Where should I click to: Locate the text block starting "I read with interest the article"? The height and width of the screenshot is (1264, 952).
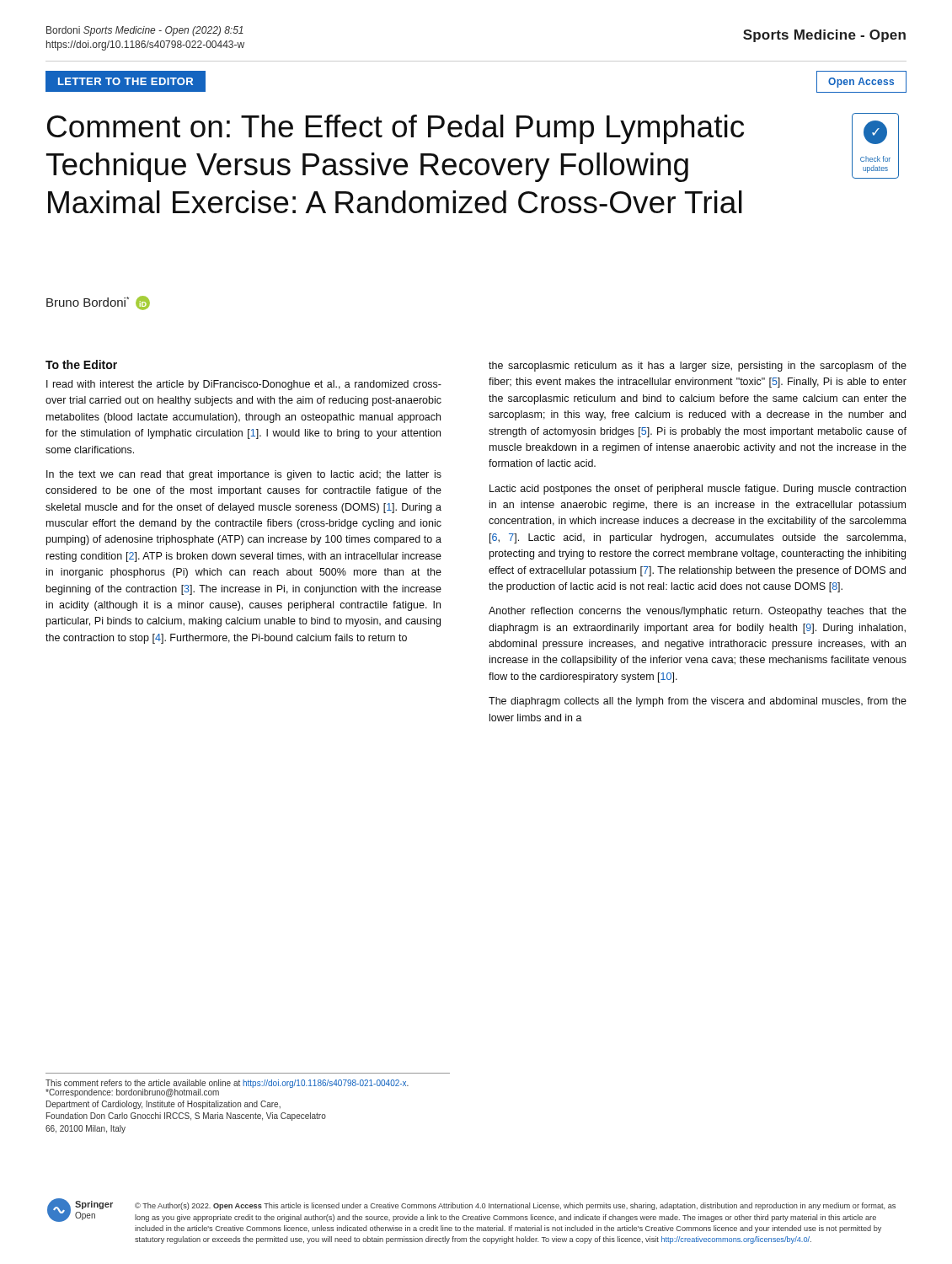[243, 417]
